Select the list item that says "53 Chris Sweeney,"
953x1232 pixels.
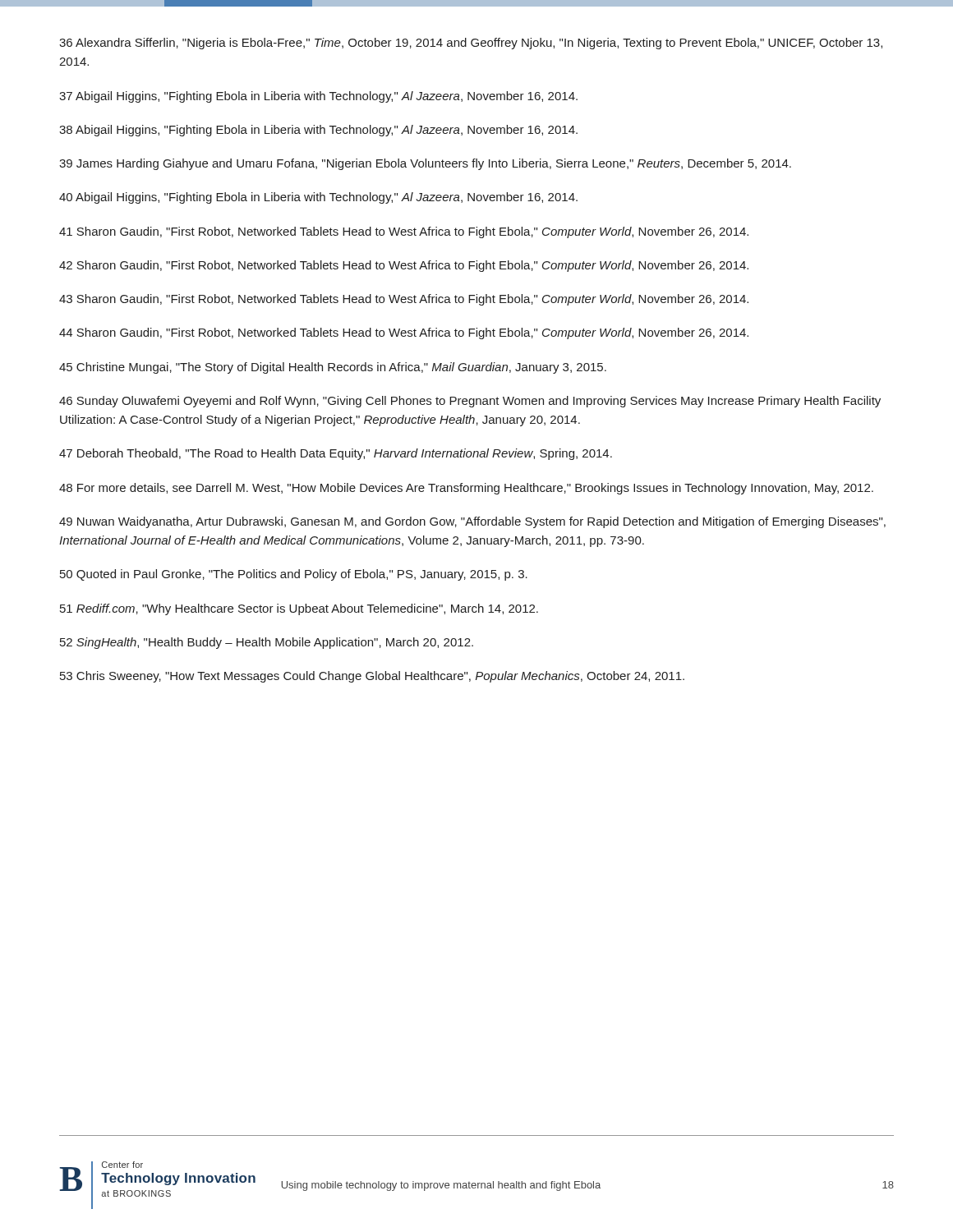372,676
